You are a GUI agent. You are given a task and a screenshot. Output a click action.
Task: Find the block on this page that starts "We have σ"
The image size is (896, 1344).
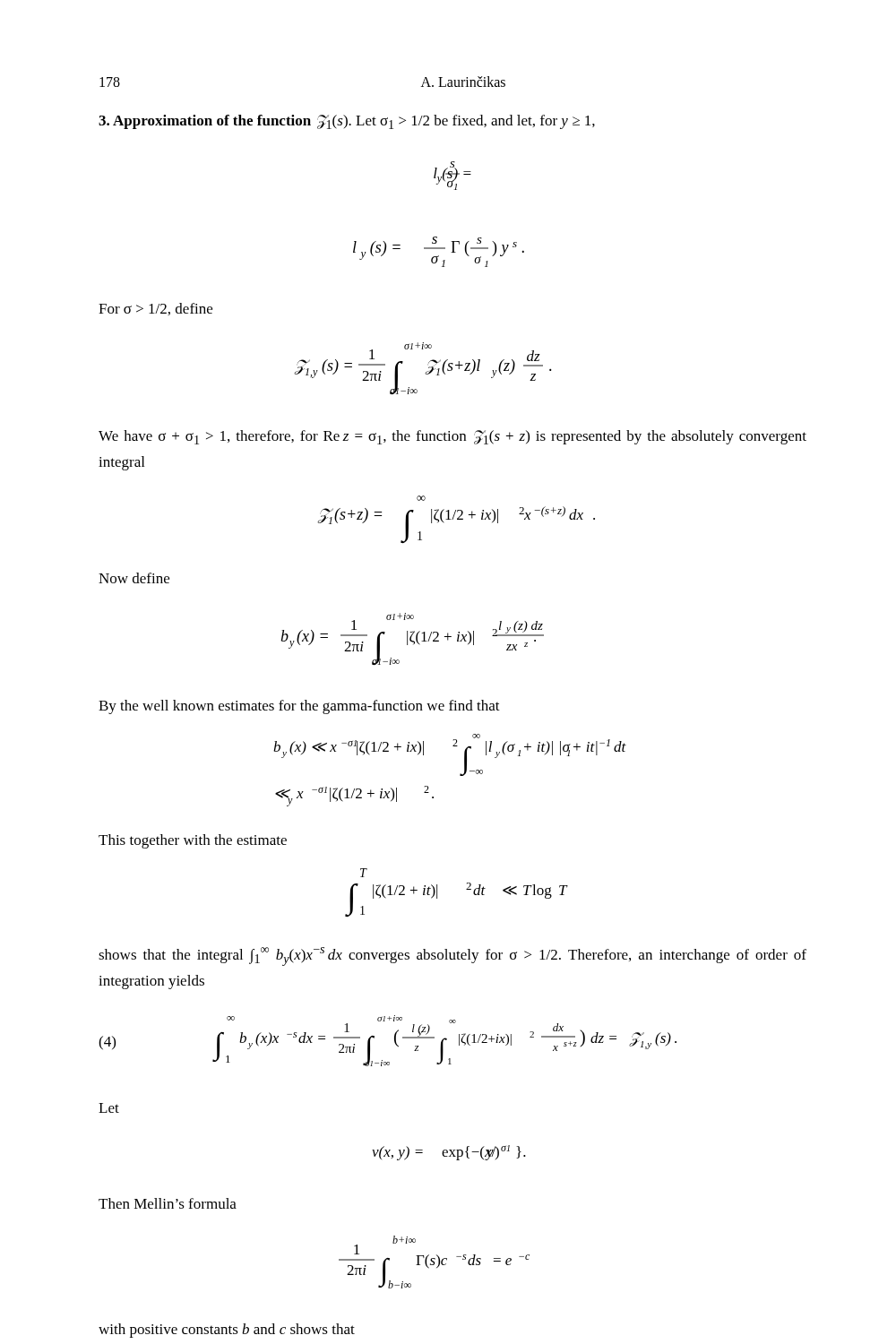coord(452,449)
